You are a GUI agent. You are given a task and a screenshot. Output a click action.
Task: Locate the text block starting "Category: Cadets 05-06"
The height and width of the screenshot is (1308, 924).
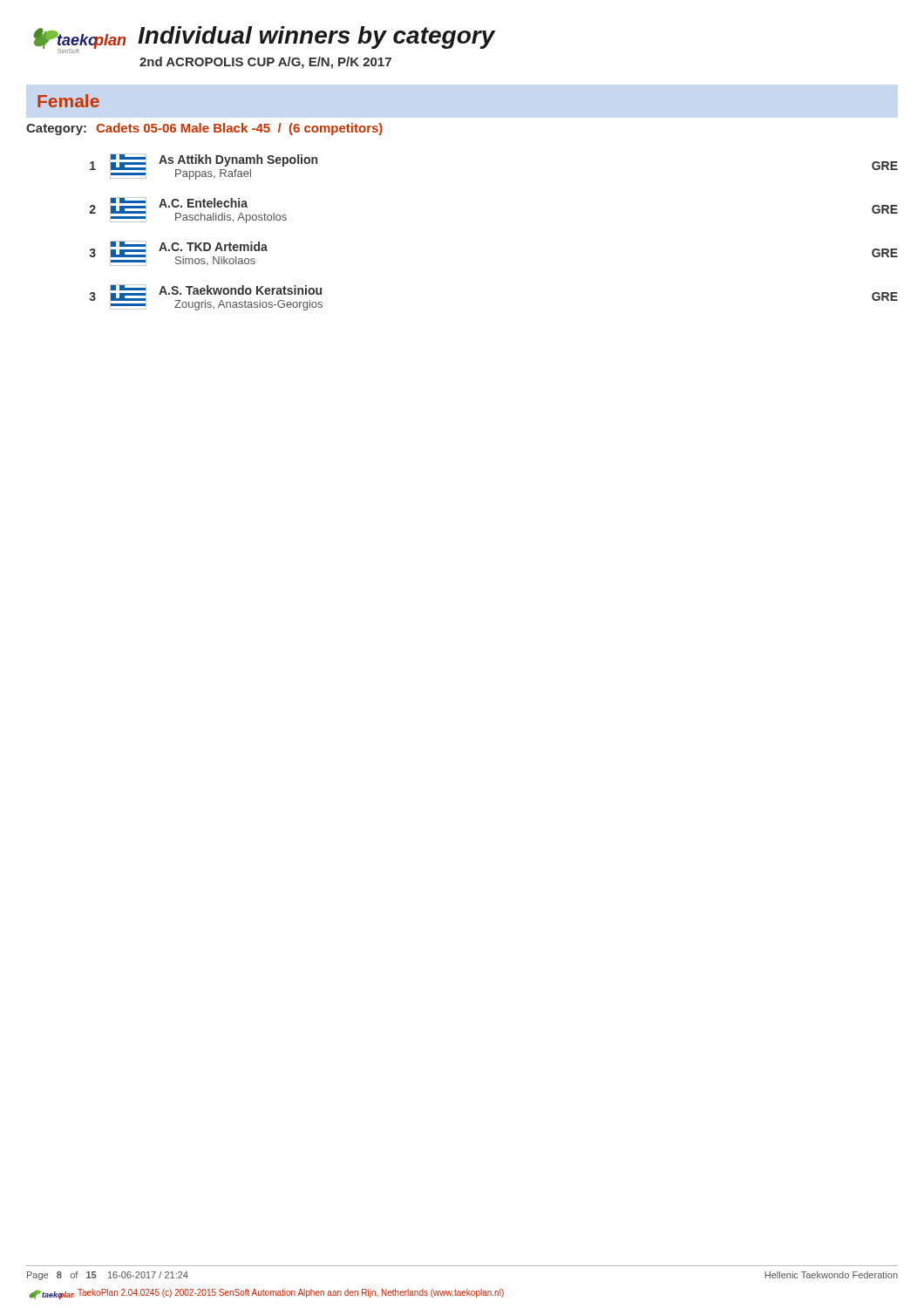[x=205, y=128]
